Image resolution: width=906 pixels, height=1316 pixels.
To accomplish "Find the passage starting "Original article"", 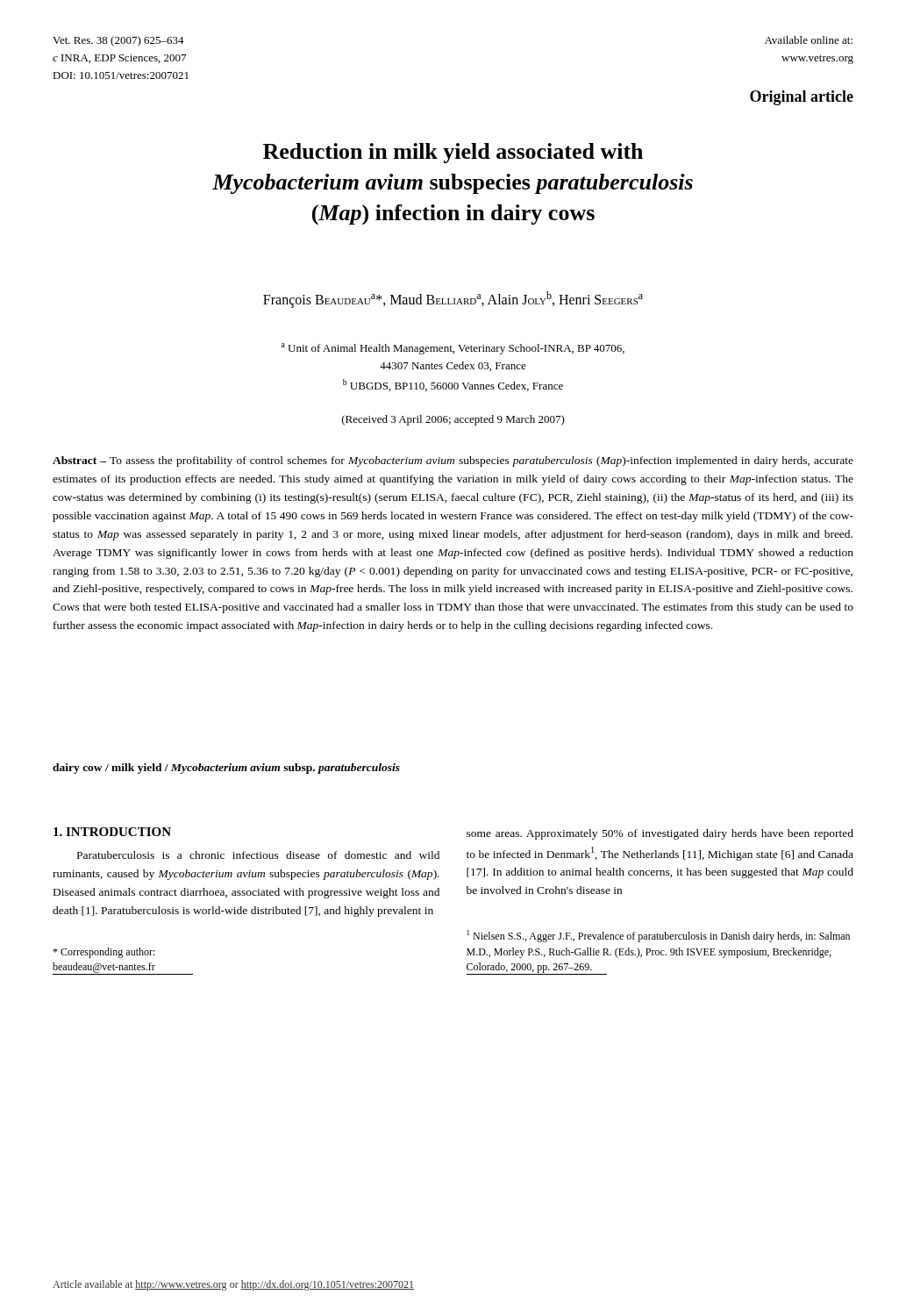I will pos(801,97).
